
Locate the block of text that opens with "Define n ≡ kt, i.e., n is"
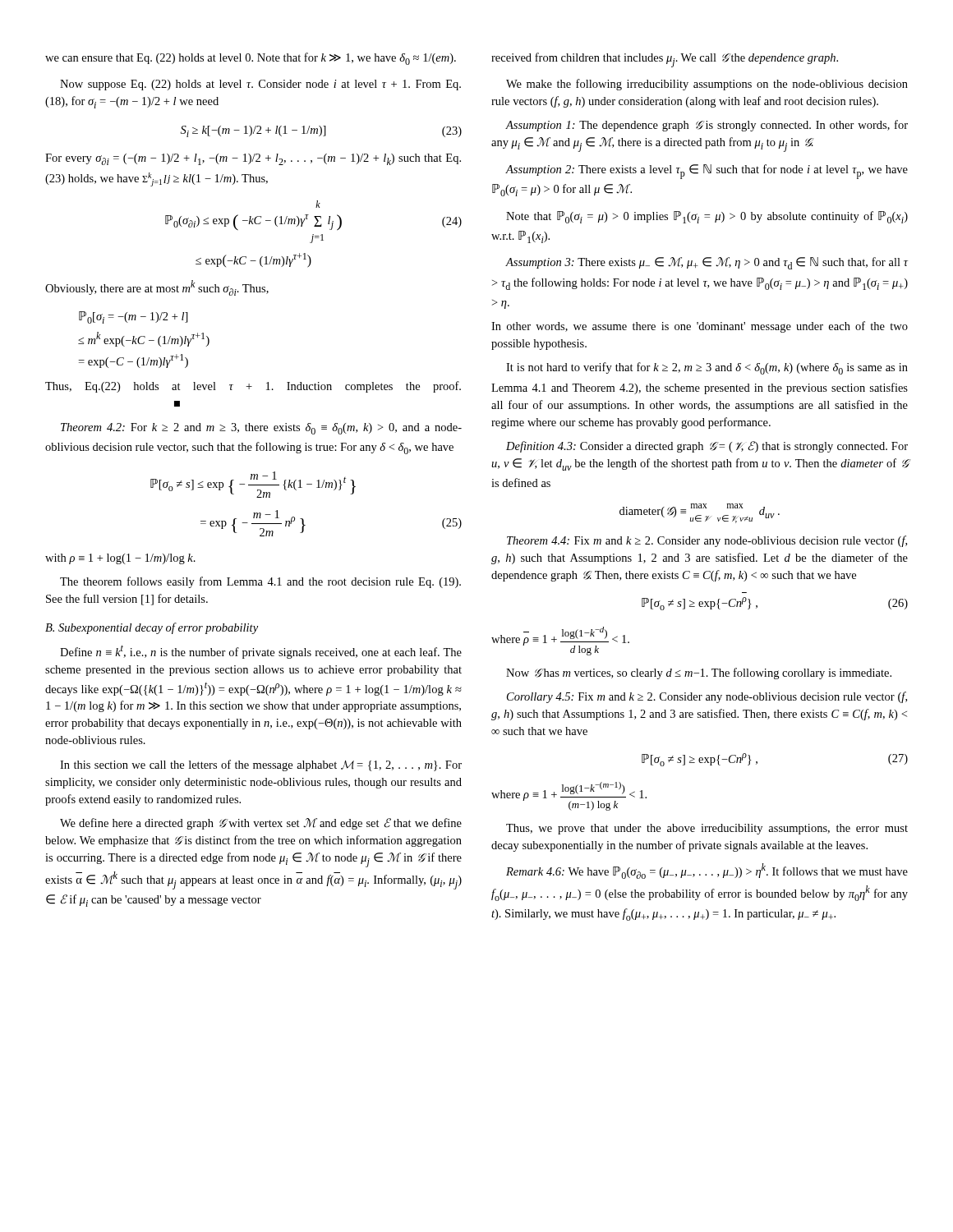click(x=253, y=695)
